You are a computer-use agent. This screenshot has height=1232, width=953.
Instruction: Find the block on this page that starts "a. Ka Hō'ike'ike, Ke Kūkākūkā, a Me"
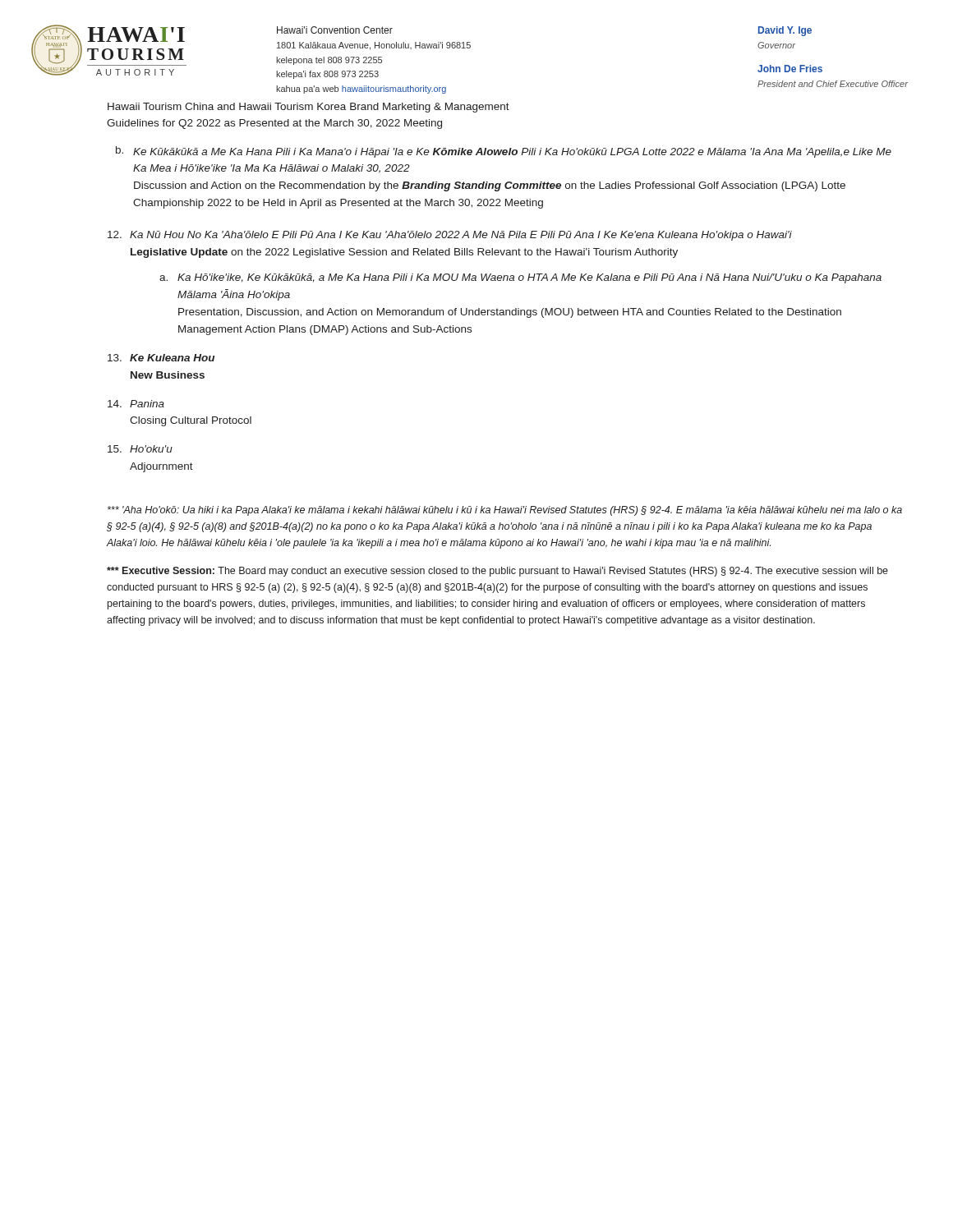[532, 304]
